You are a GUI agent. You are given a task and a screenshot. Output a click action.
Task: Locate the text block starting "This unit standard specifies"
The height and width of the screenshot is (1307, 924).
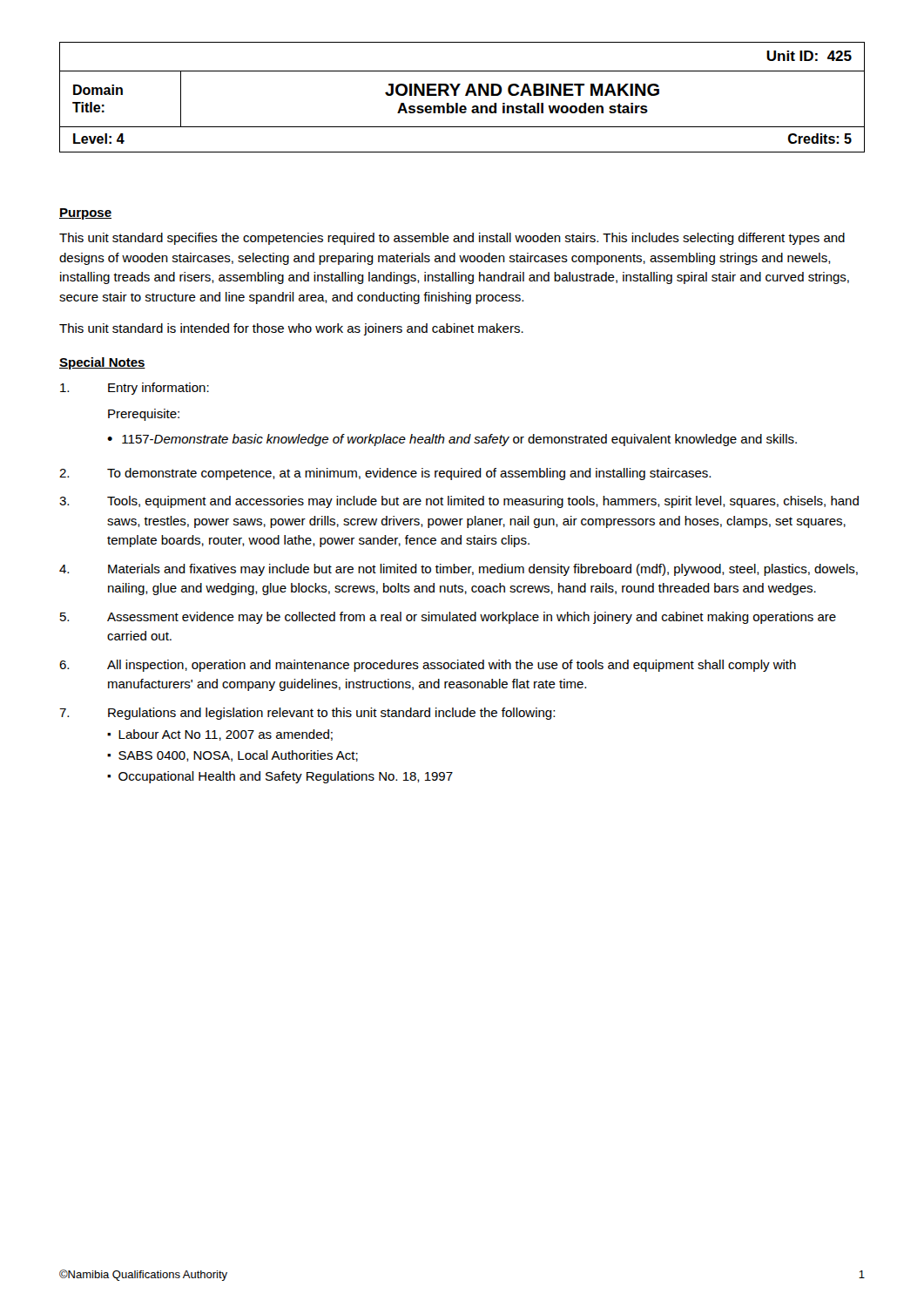[x=455, y=267]
